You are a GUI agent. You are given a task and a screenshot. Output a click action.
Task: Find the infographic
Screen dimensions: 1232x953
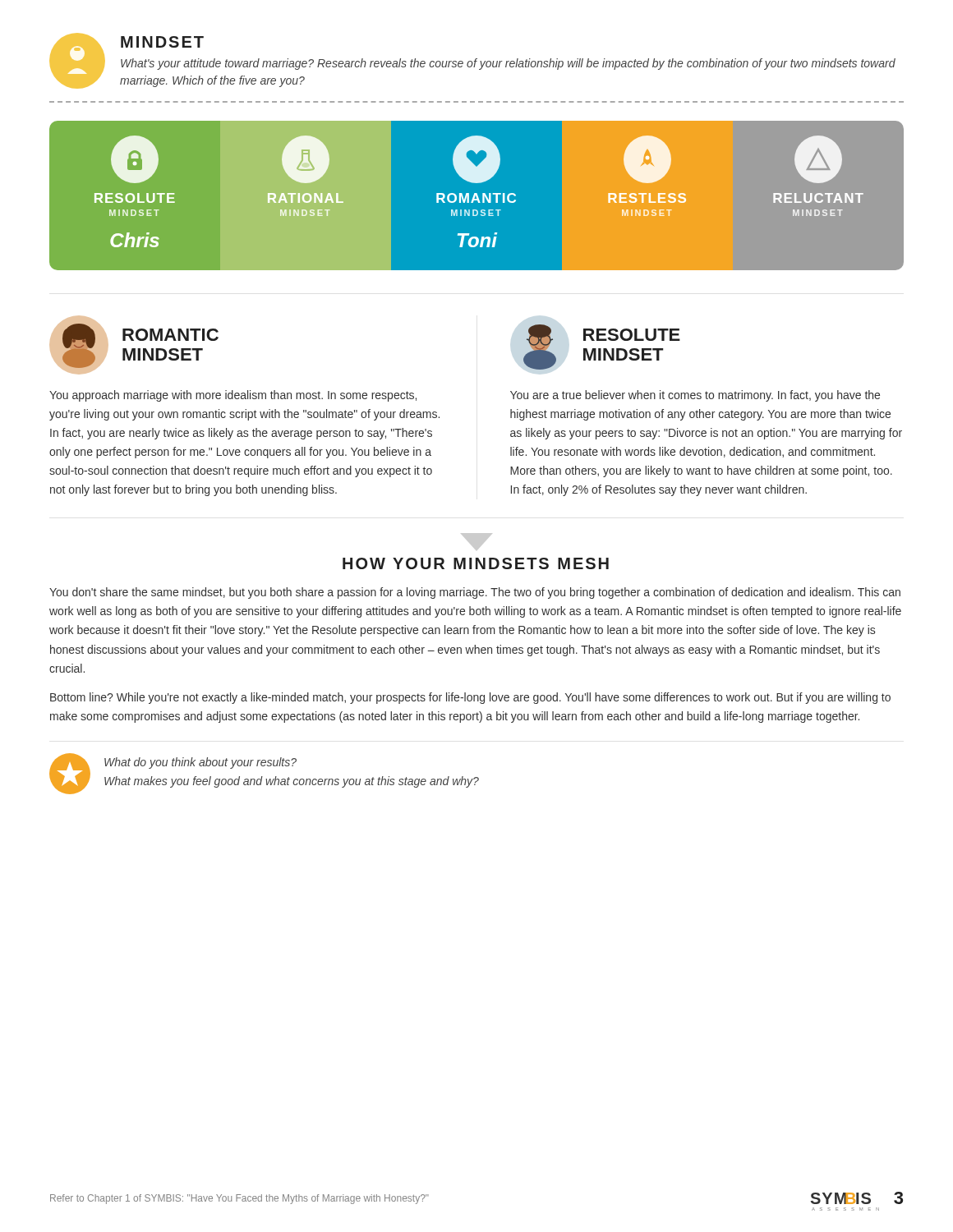pos(476,195)
